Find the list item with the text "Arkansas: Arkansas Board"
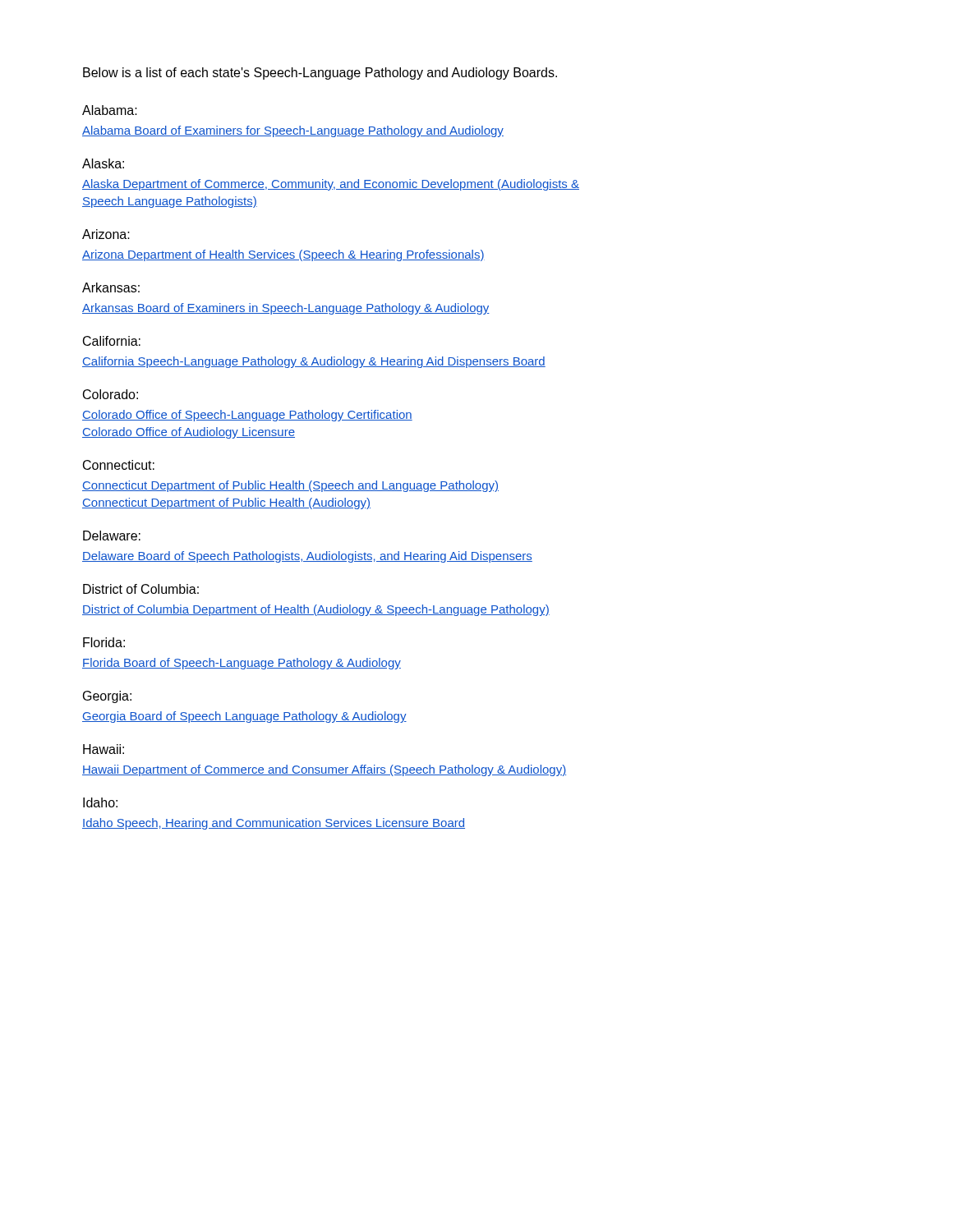953x1232 pixels. click(476, 299)
